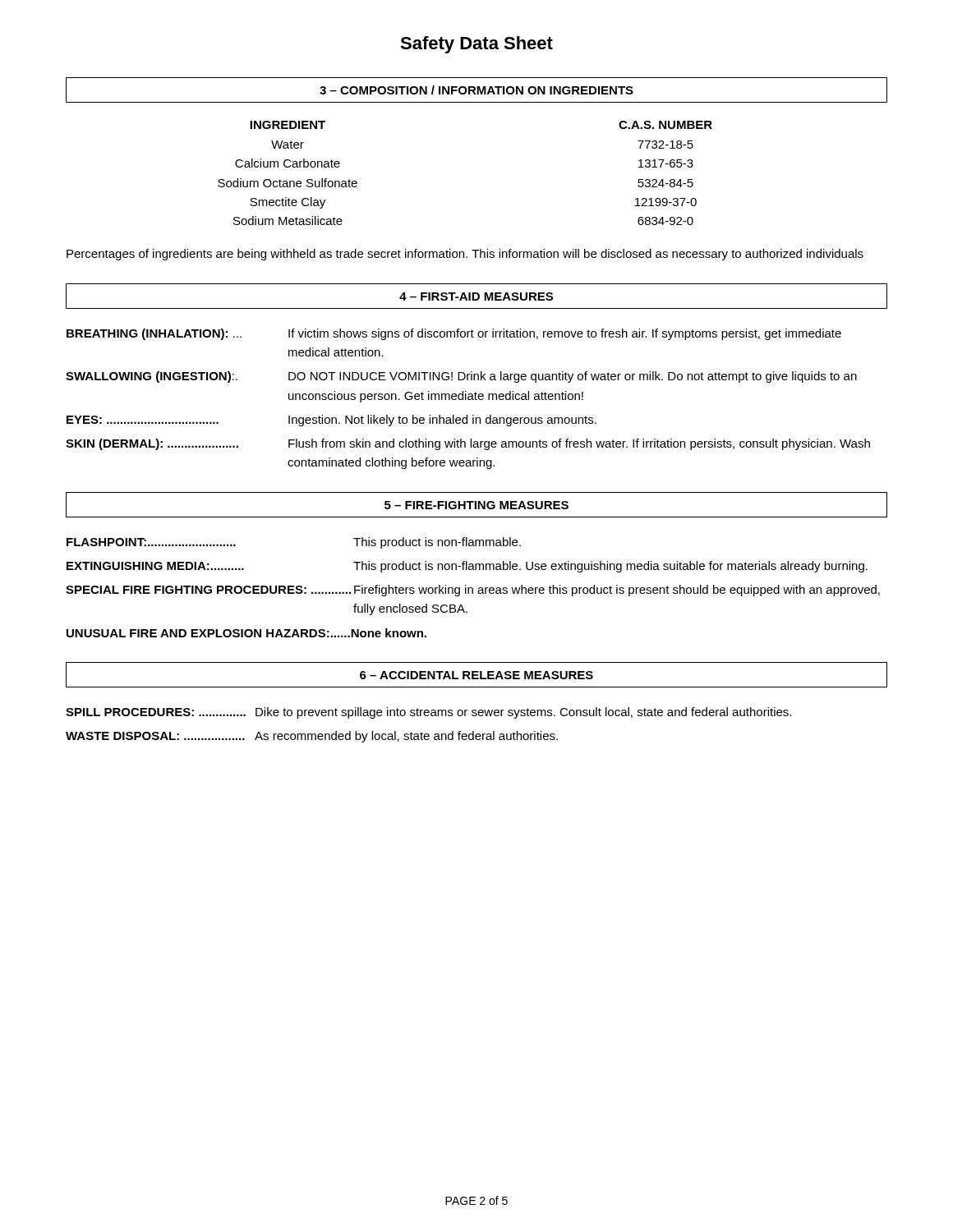
Task: Point to the element starting "Safety Data Sheet"
Action: [476, 43]
